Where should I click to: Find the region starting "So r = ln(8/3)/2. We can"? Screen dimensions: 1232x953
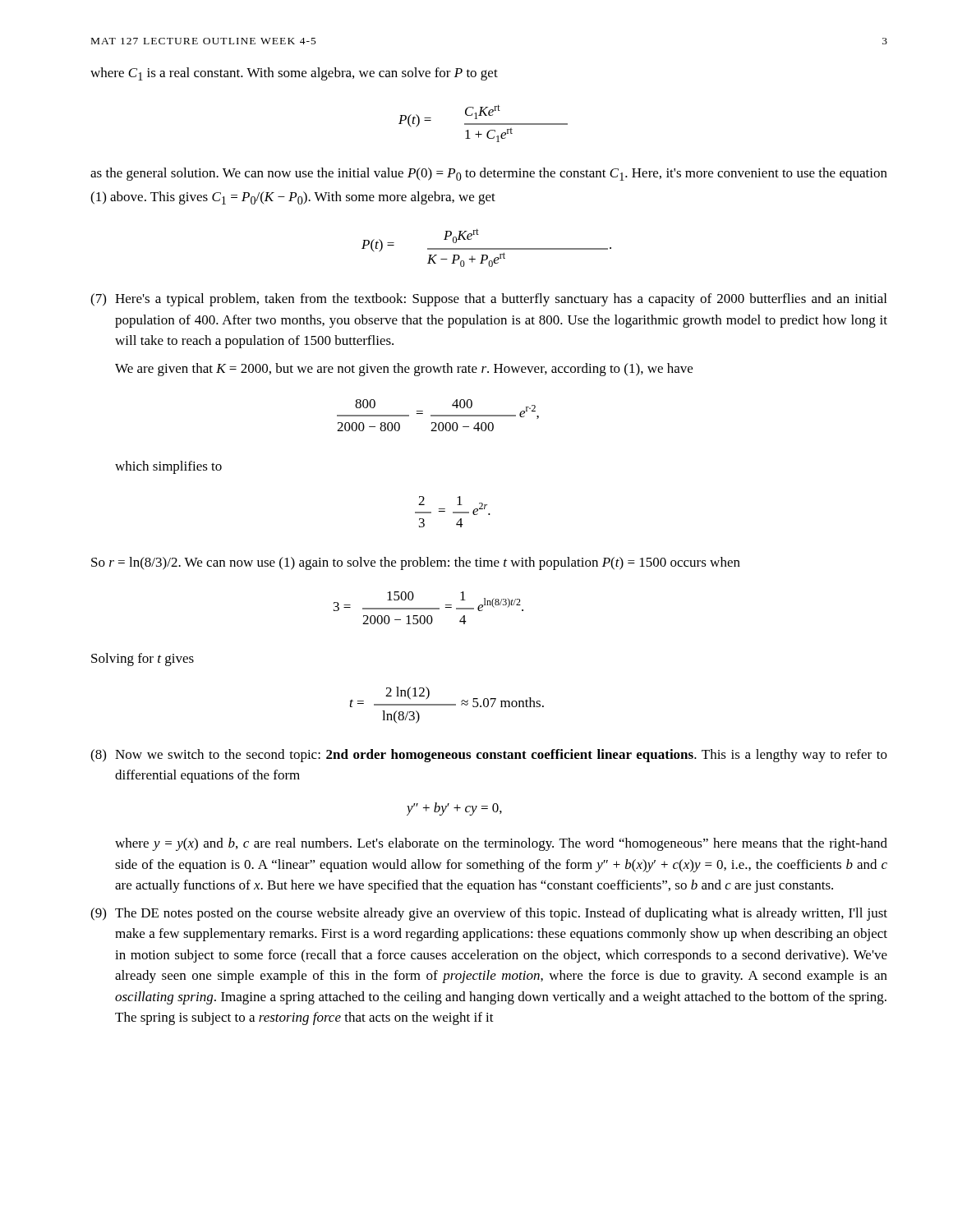(415, 562)
